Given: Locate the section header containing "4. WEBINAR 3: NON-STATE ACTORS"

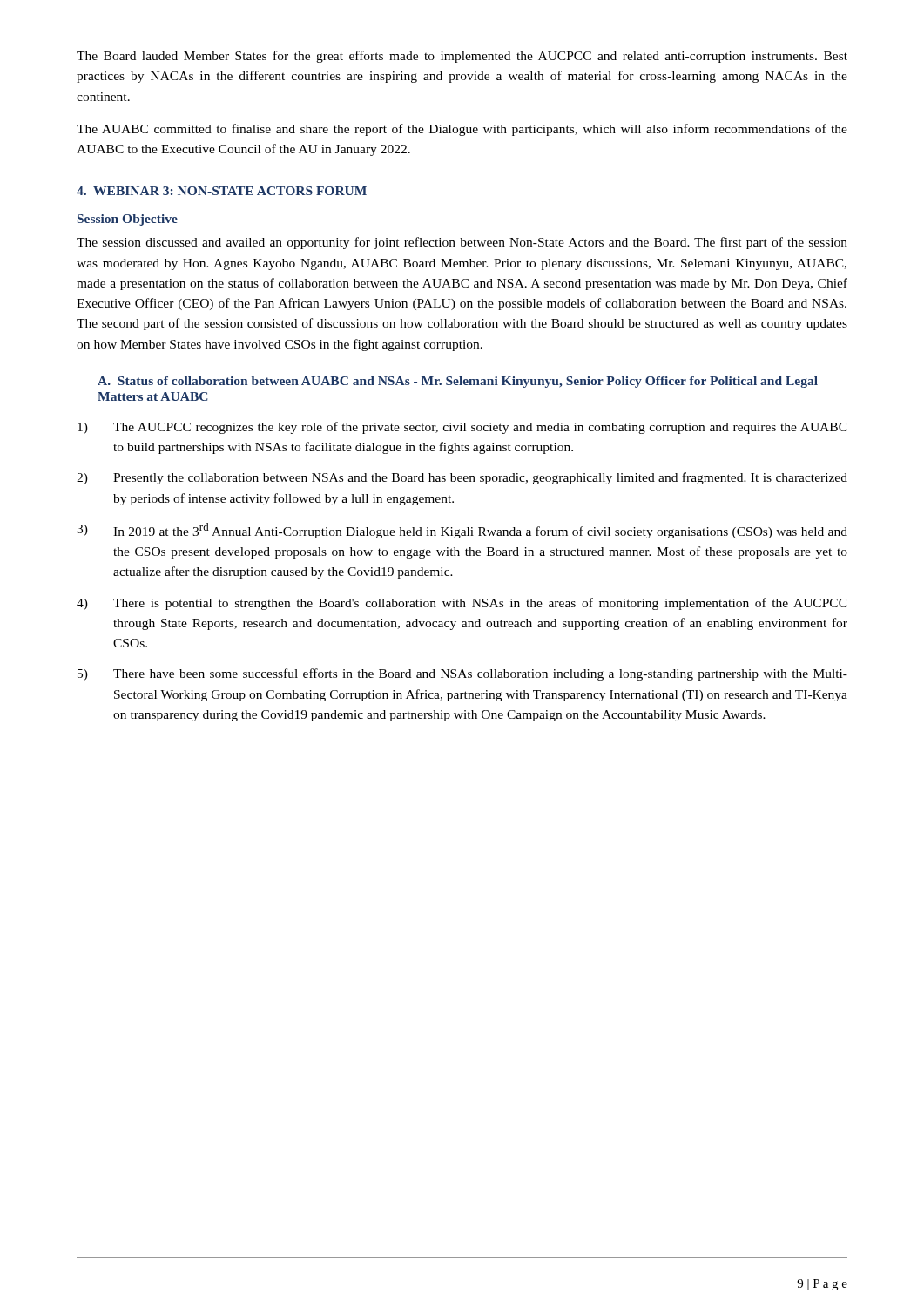Looking at the screenshot, I should [222, 191].
